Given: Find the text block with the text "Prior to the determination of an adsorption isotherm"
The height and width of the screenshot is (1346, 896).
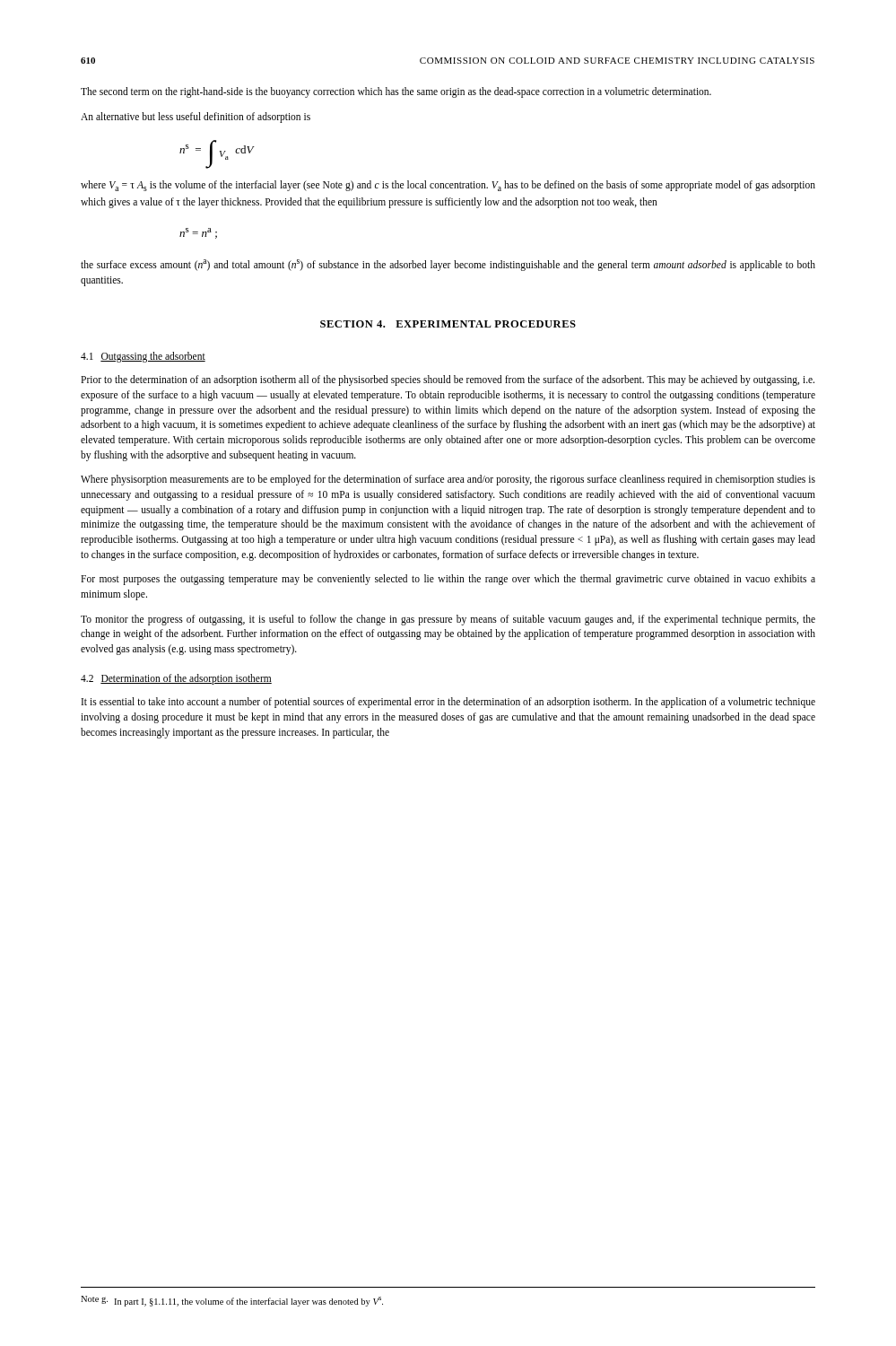Looking at the screenshot, I should (448, 417).
